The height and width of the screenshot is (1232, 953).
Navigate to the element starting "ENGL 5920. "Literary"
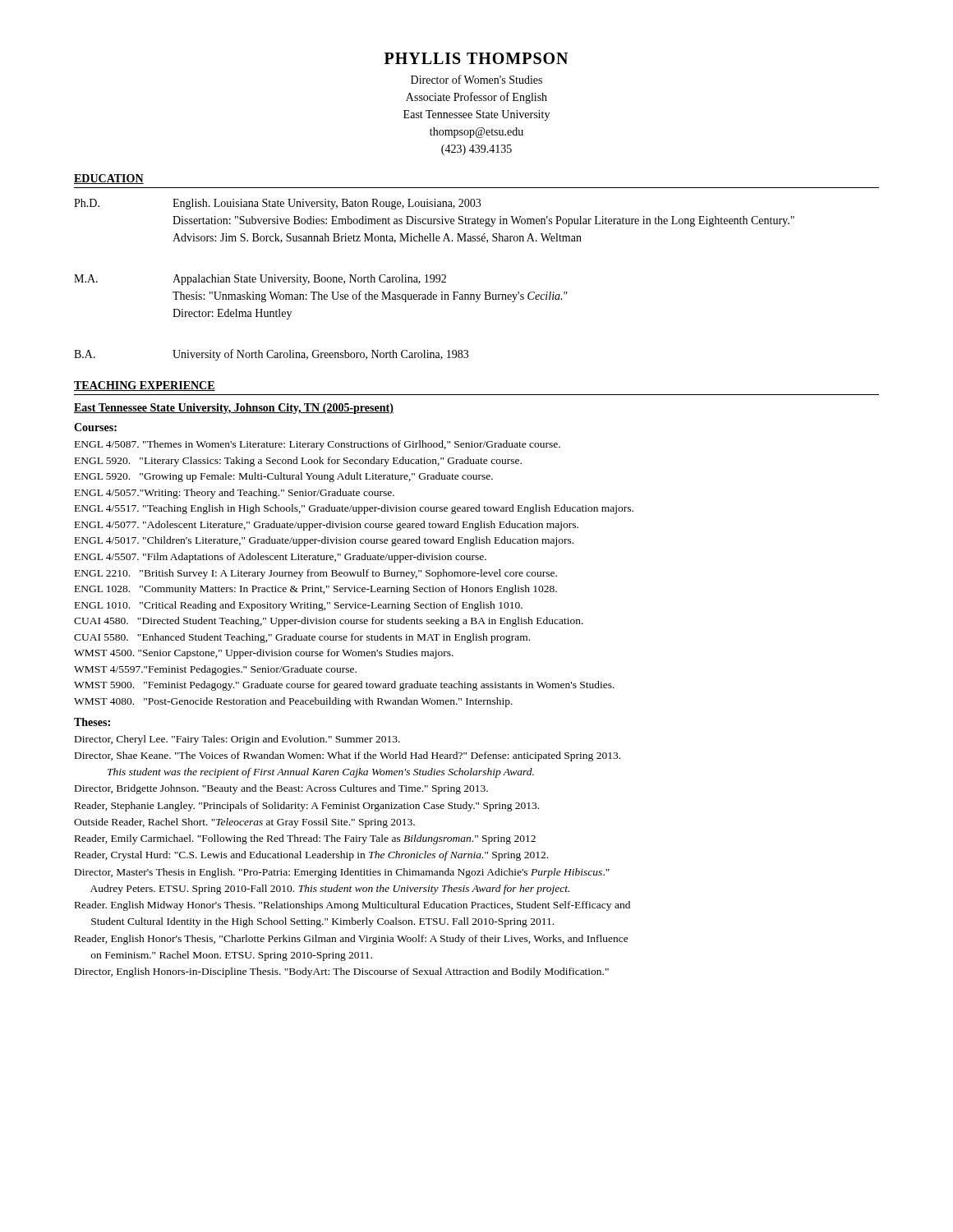point(298,460)
